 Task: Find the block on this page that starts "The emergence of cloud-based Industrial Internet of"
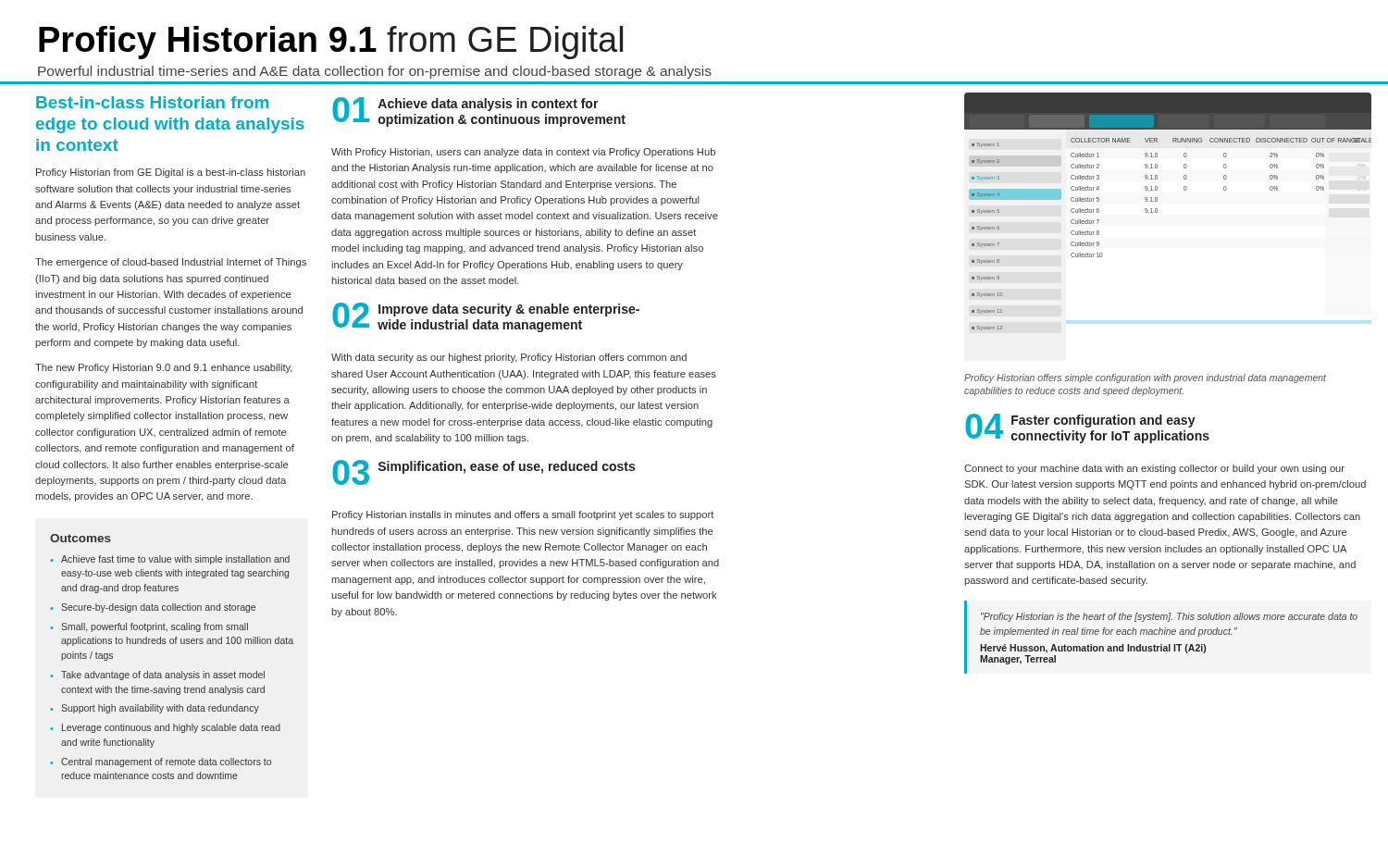pyautogui.click(x=172, y=303)
